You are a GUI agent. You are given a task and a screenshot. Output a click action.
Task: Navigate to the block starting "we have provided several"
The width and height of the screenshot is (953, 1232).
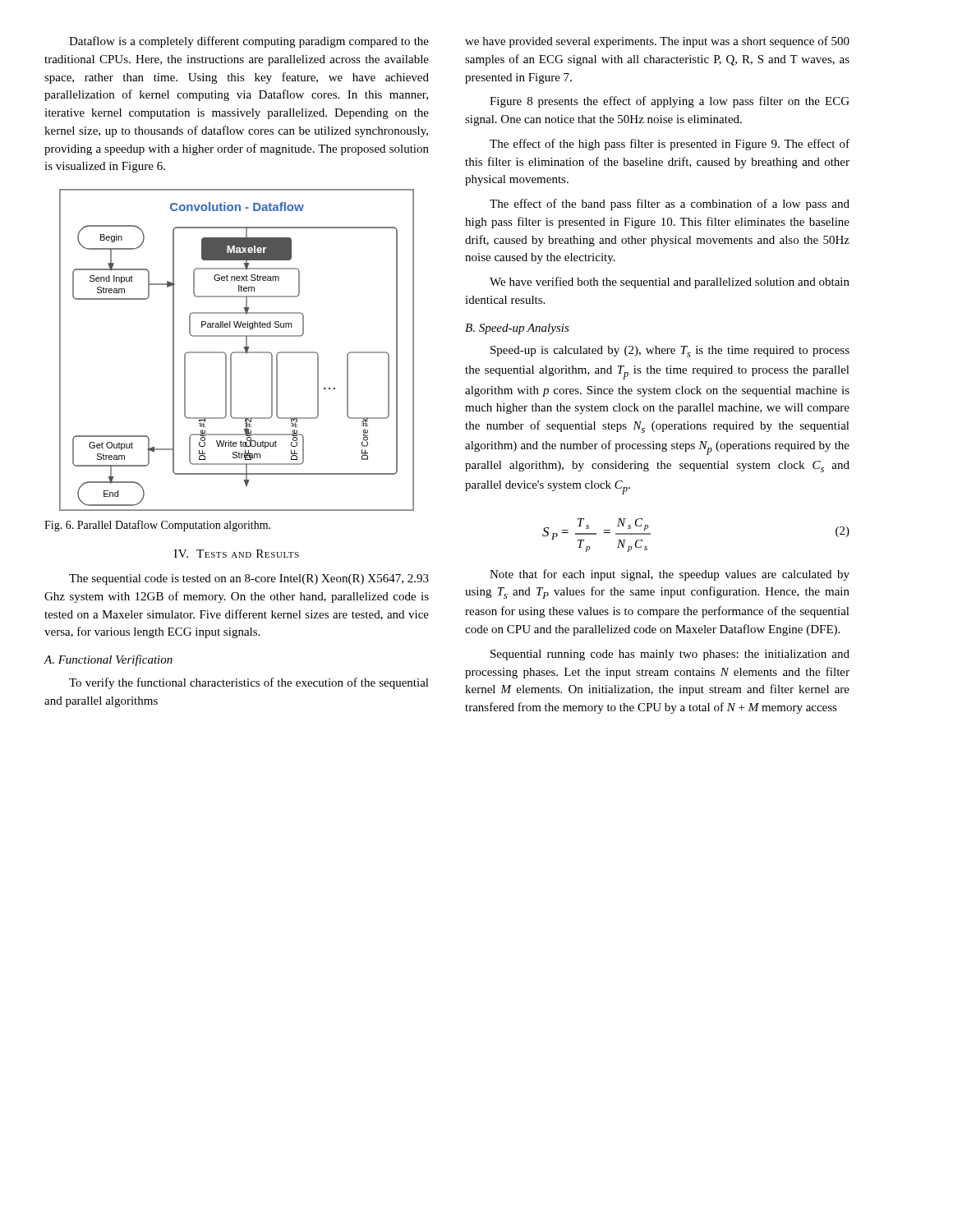(x=657, y=171)
